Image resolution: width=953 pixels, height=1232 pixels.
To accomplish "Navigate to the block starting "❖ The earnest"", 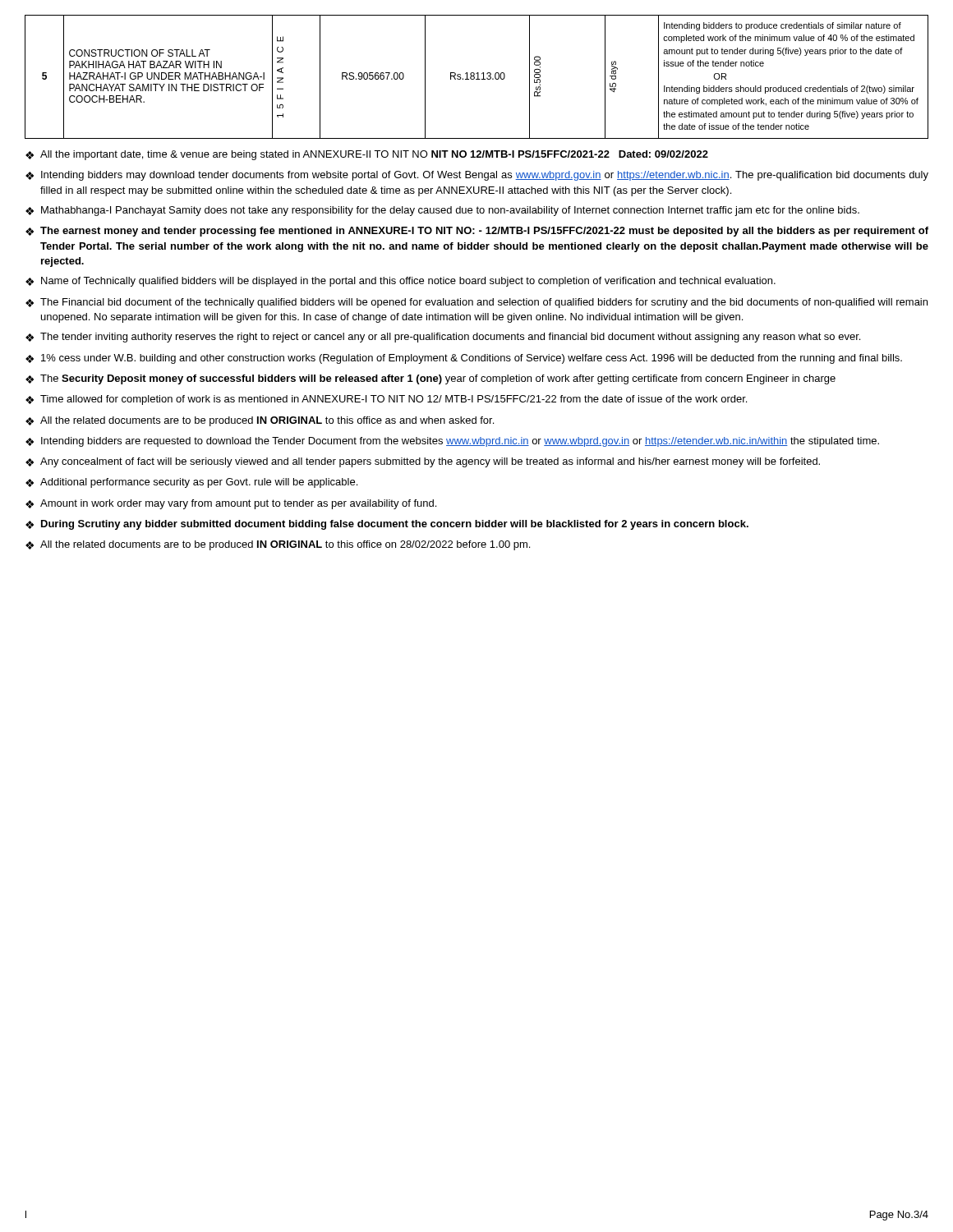I will (x=476, y=246).
